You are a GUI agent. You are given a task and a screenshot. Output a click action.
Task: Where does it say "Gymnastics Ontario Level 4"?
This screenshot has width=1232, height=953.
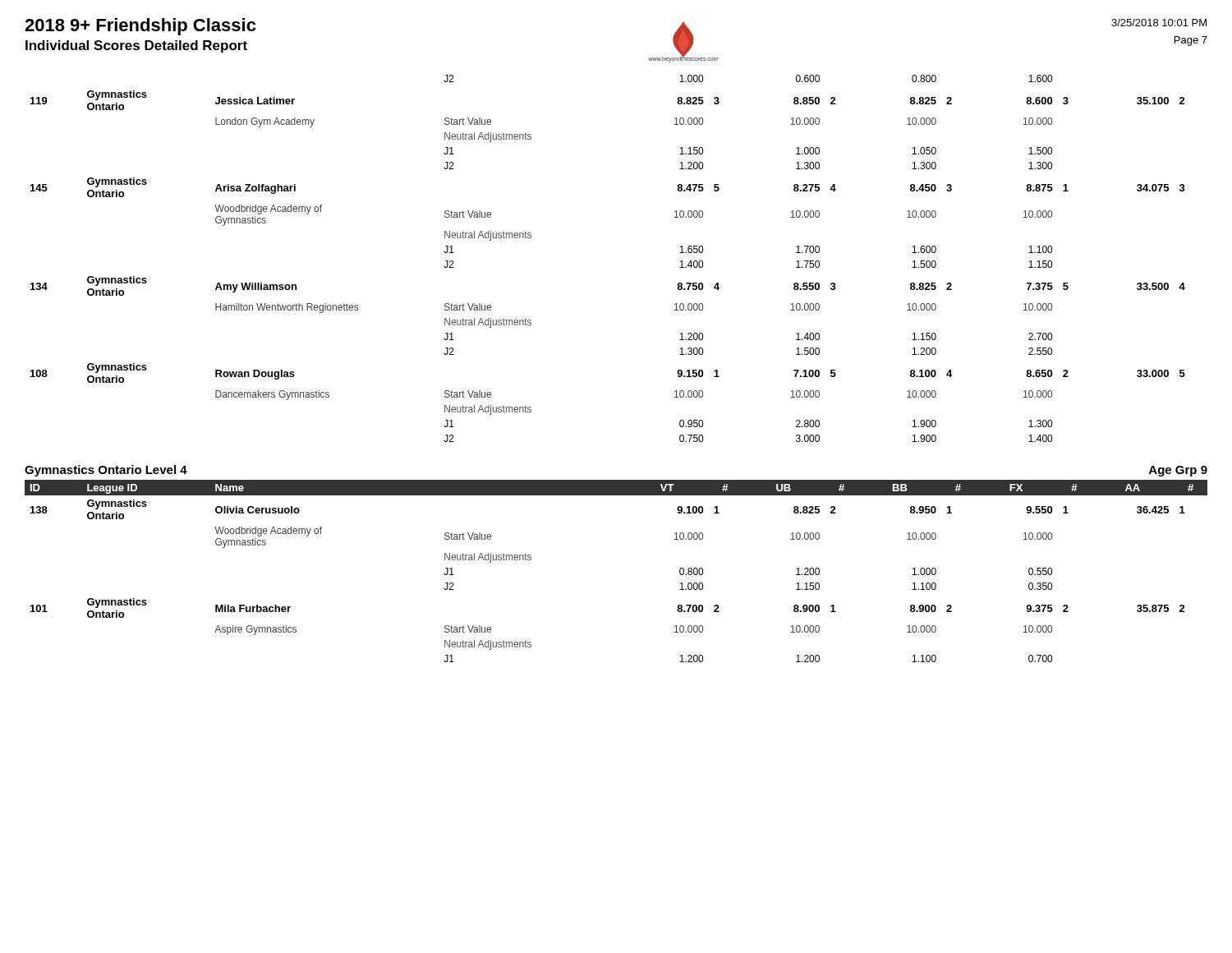click(106, 469)
